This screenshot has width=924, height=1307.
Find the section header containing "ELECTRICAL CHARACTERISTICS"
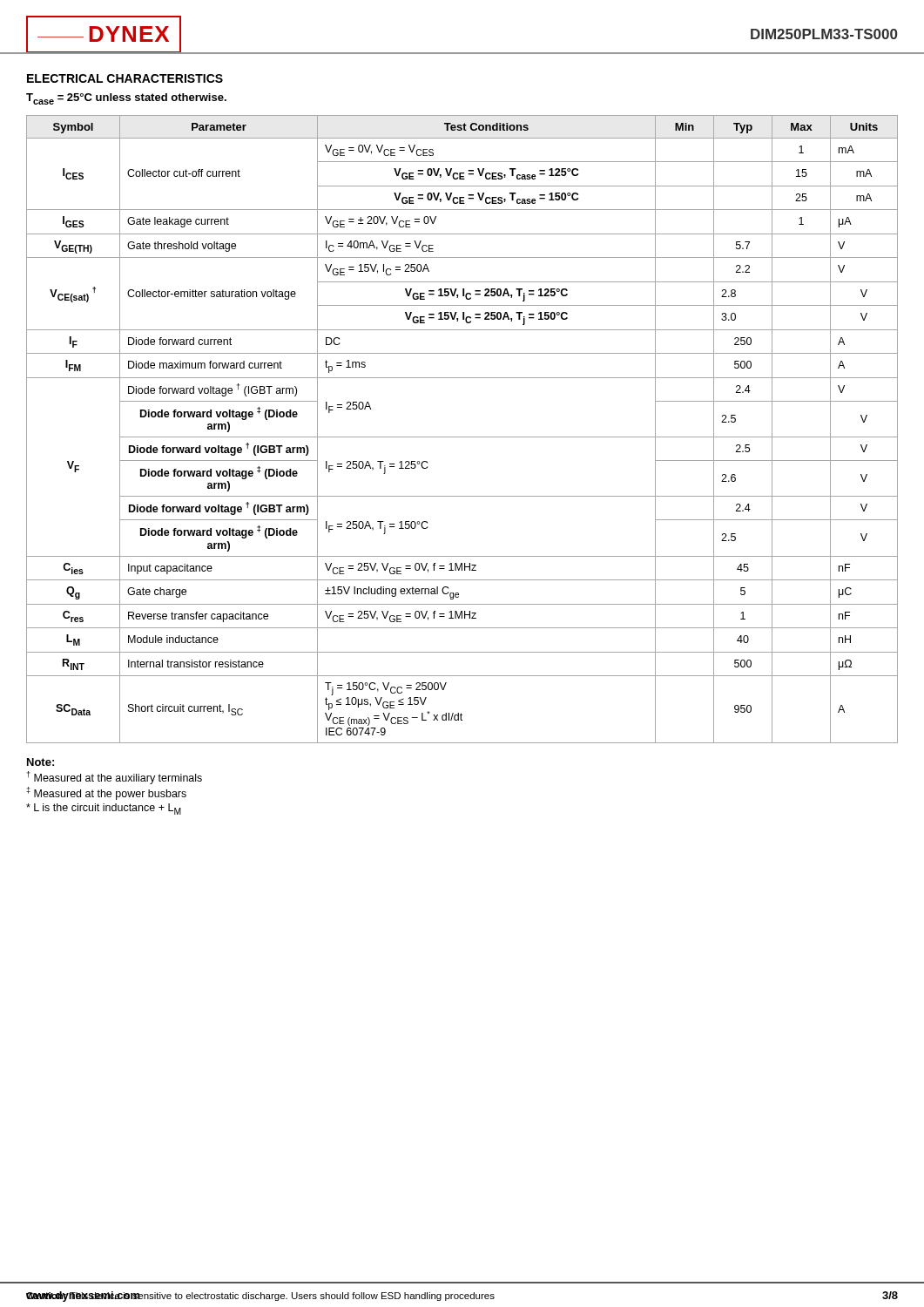pos(125,78)
